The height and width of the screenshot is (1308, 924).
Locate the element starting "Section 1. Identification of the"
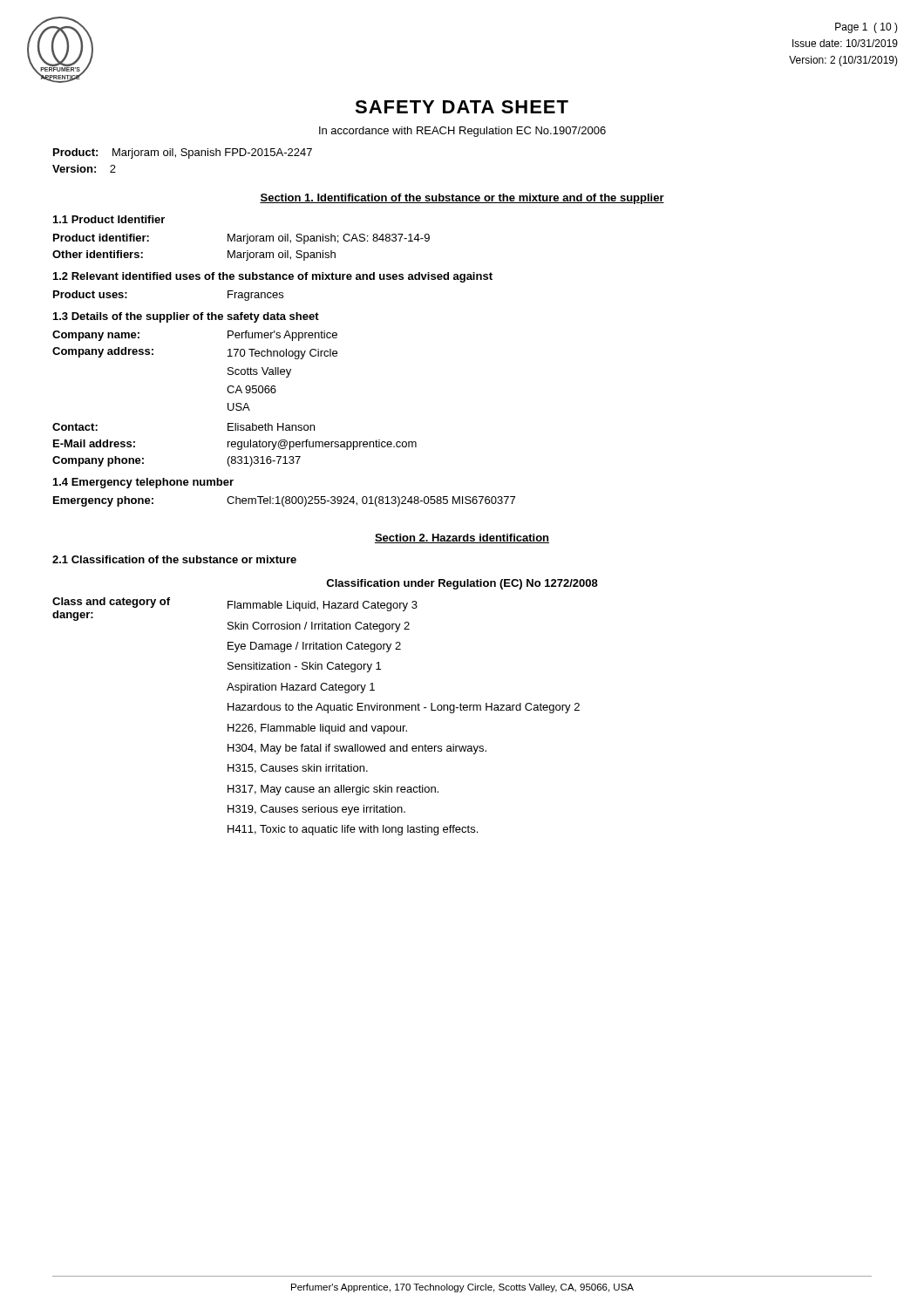click(462, 198)
